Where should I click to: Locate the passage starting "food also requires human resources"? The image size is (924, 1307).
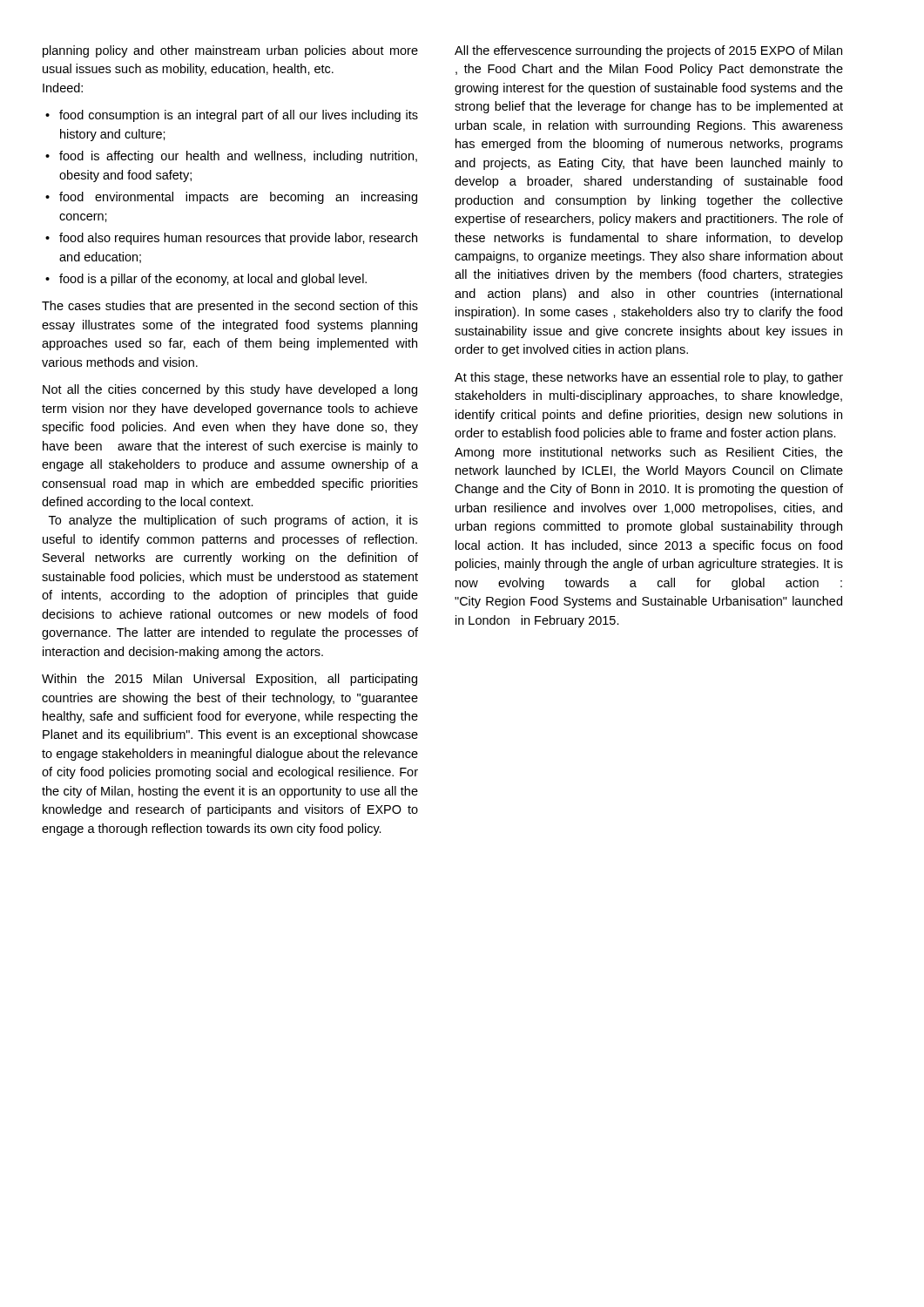point(239,247)
